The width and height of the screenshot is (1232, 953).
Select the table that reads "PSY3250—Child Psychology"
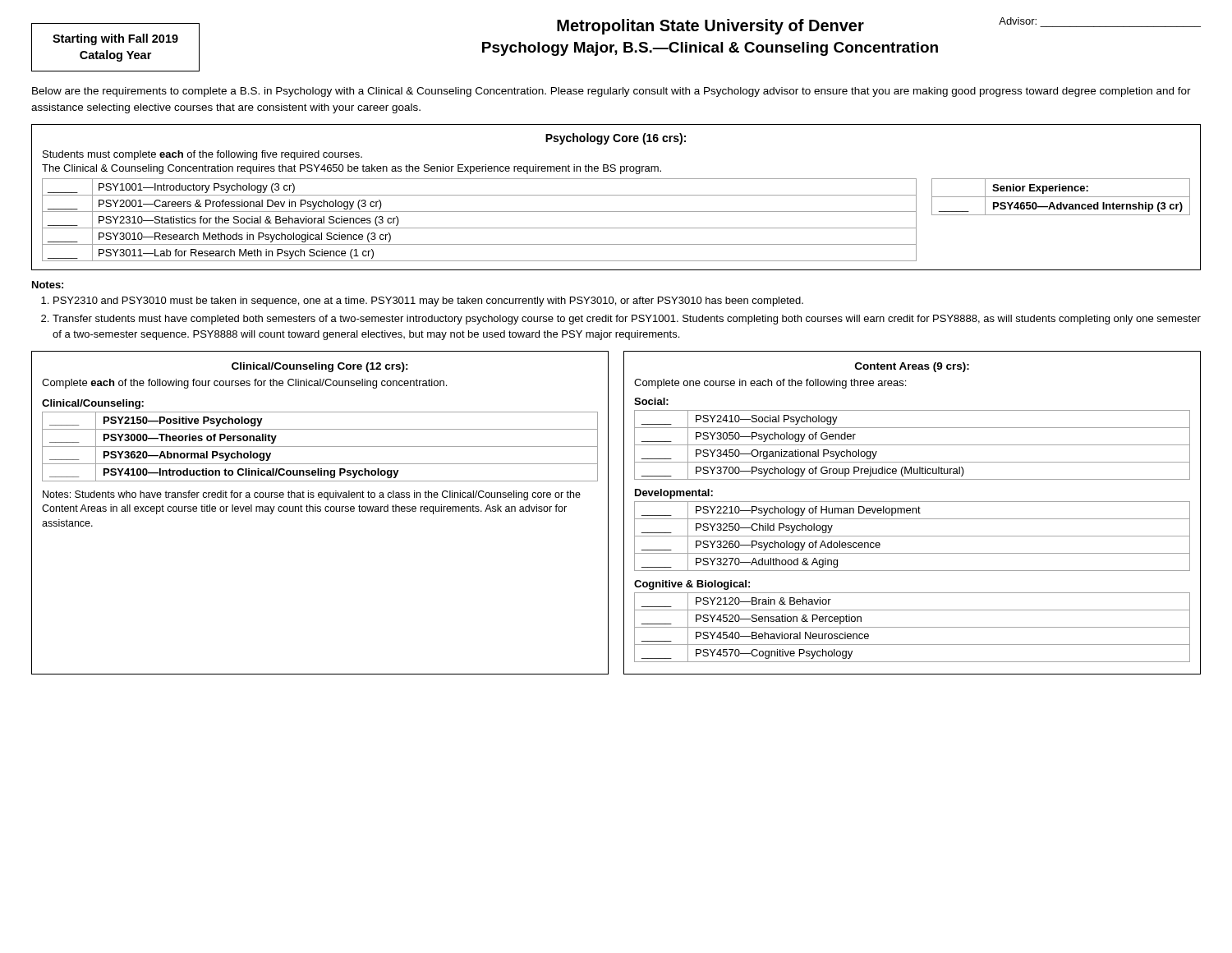912,536
